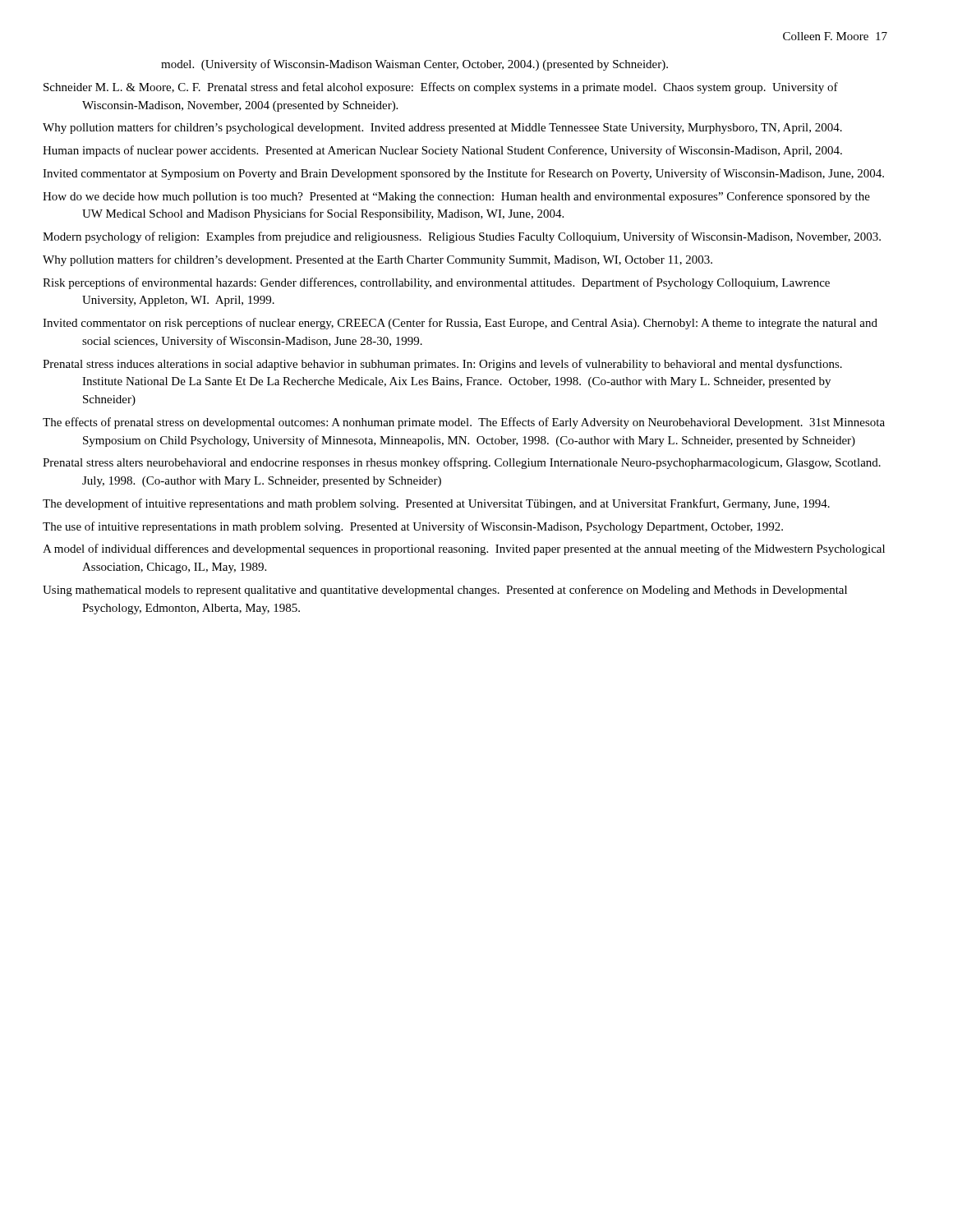Viewport: 953px width, 1232px height.
Task: Find the list item containing "The use of intuitive representations in"
Action: 485,527
